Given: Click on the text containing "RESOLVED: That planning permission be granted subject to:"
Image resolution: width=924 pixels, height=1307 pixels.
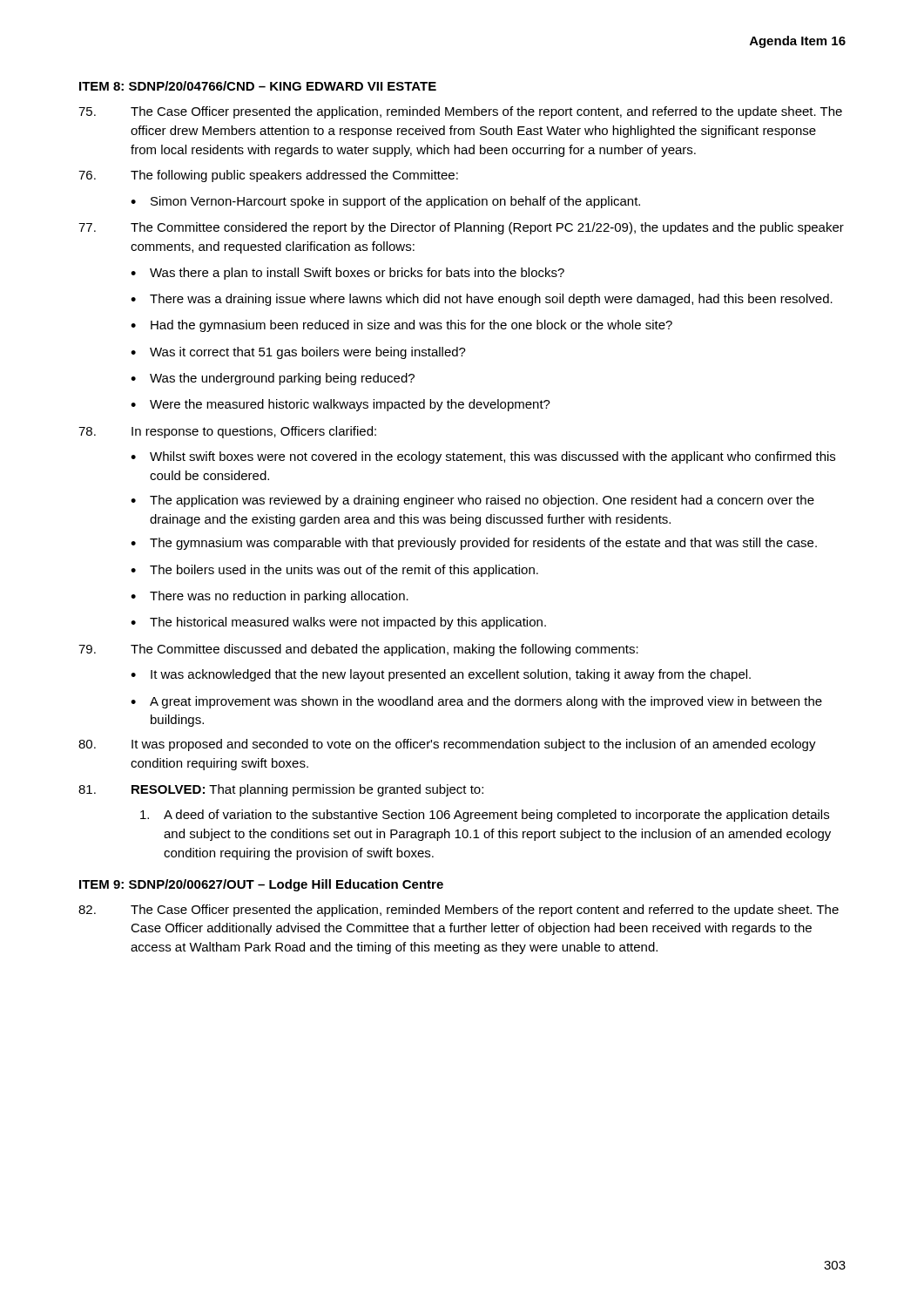Looking at the screenshot, I should pyautogui.click(x=462, y=789).
